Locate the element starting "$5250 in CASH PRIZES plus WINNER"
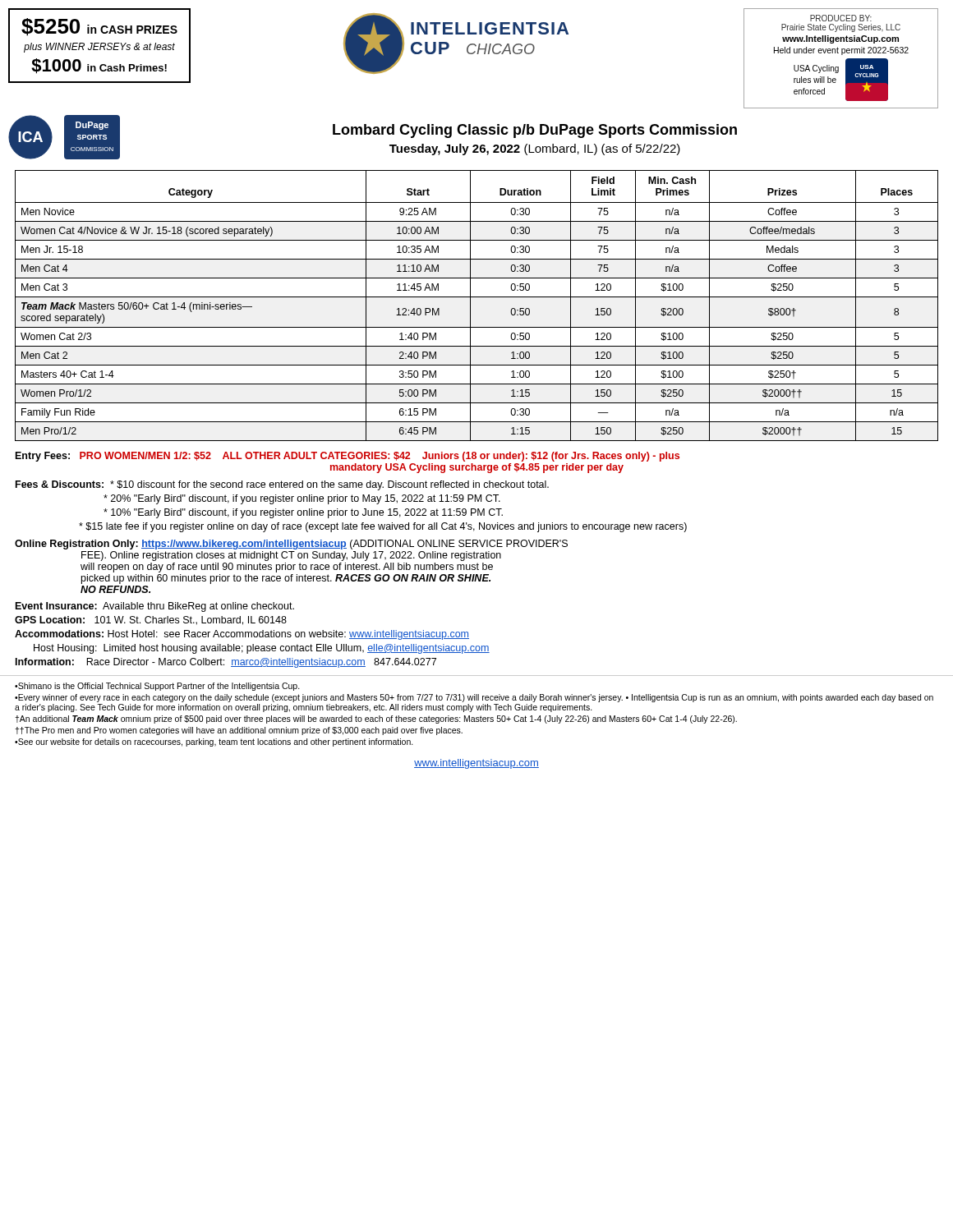Viewport: 953px width, 1232px height. pos(99,45)
